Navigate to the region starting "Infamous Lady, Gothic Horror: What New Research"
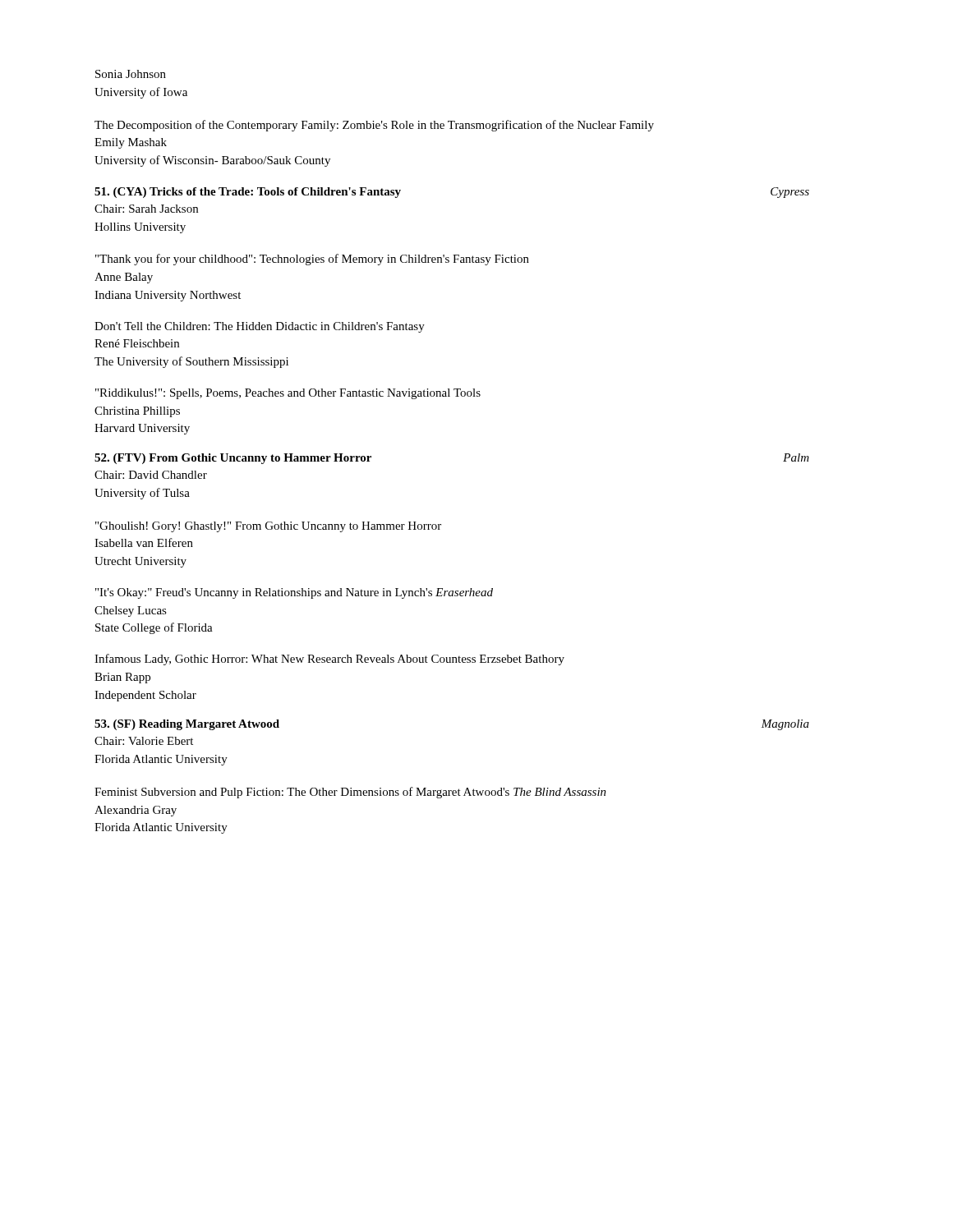 pyautogui.click(x=329, y=660)
